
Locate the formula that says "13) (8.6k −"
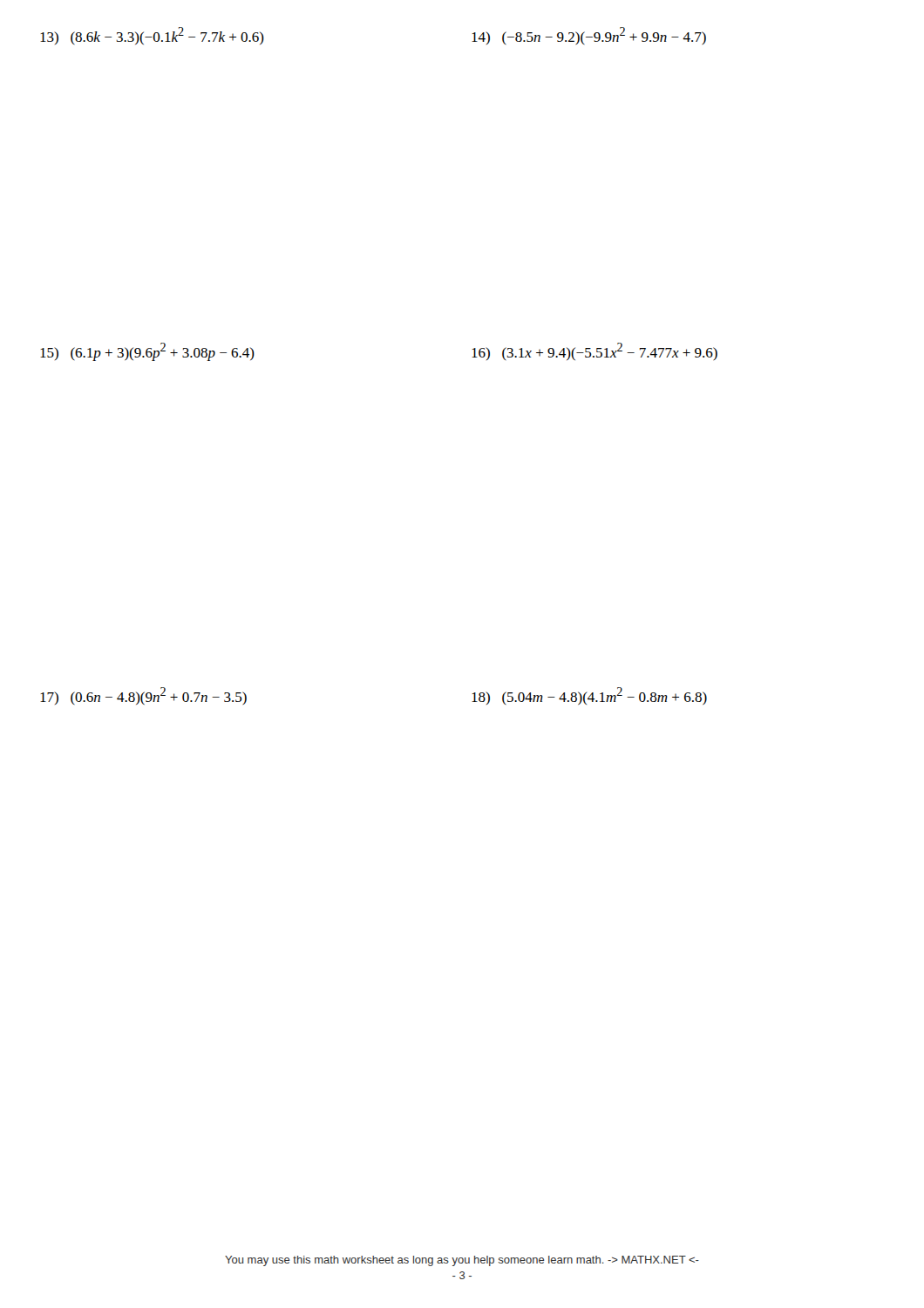click(x=152, y=35)
